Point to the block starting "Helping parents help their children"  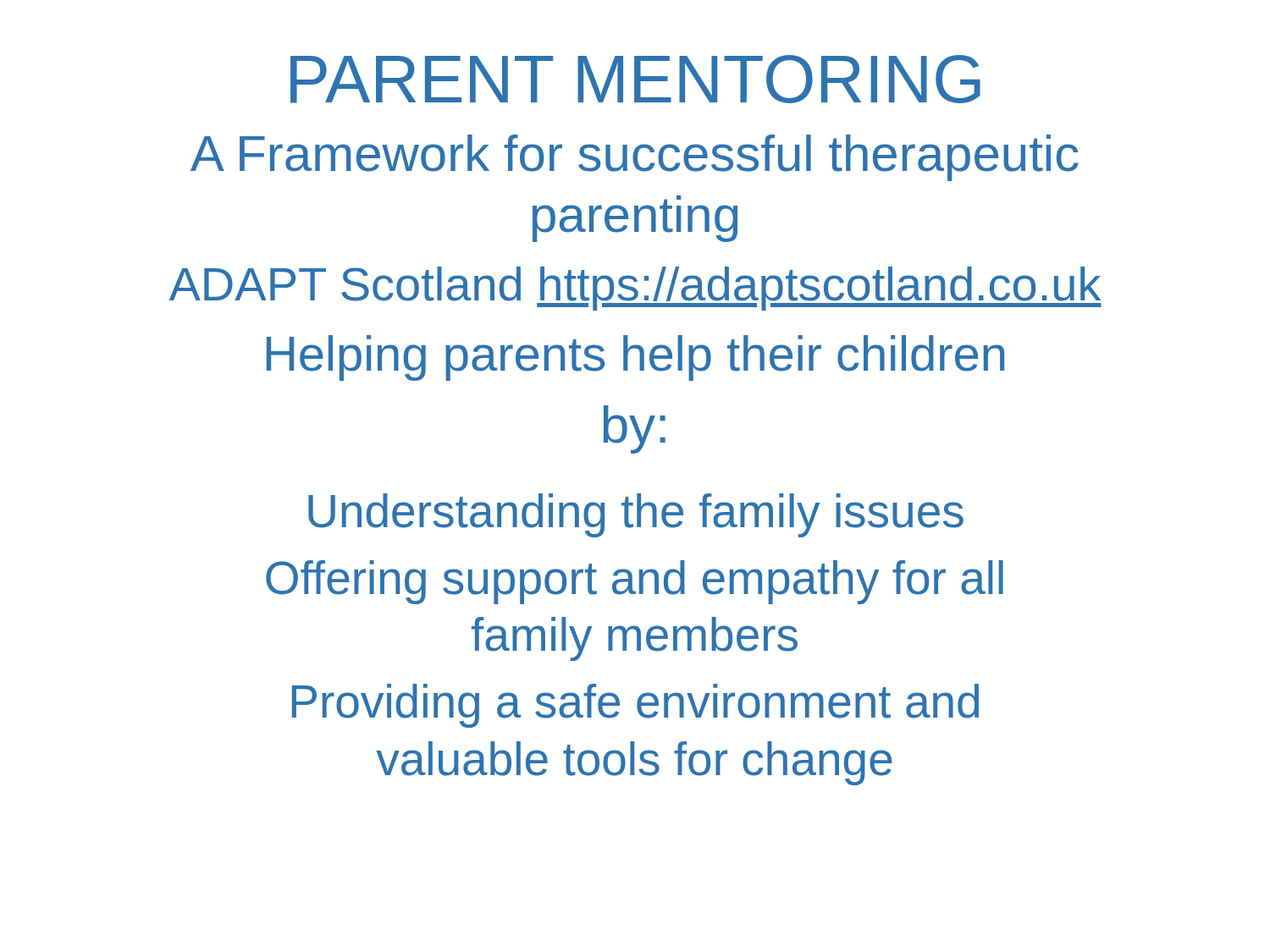(x=635, y=354)
